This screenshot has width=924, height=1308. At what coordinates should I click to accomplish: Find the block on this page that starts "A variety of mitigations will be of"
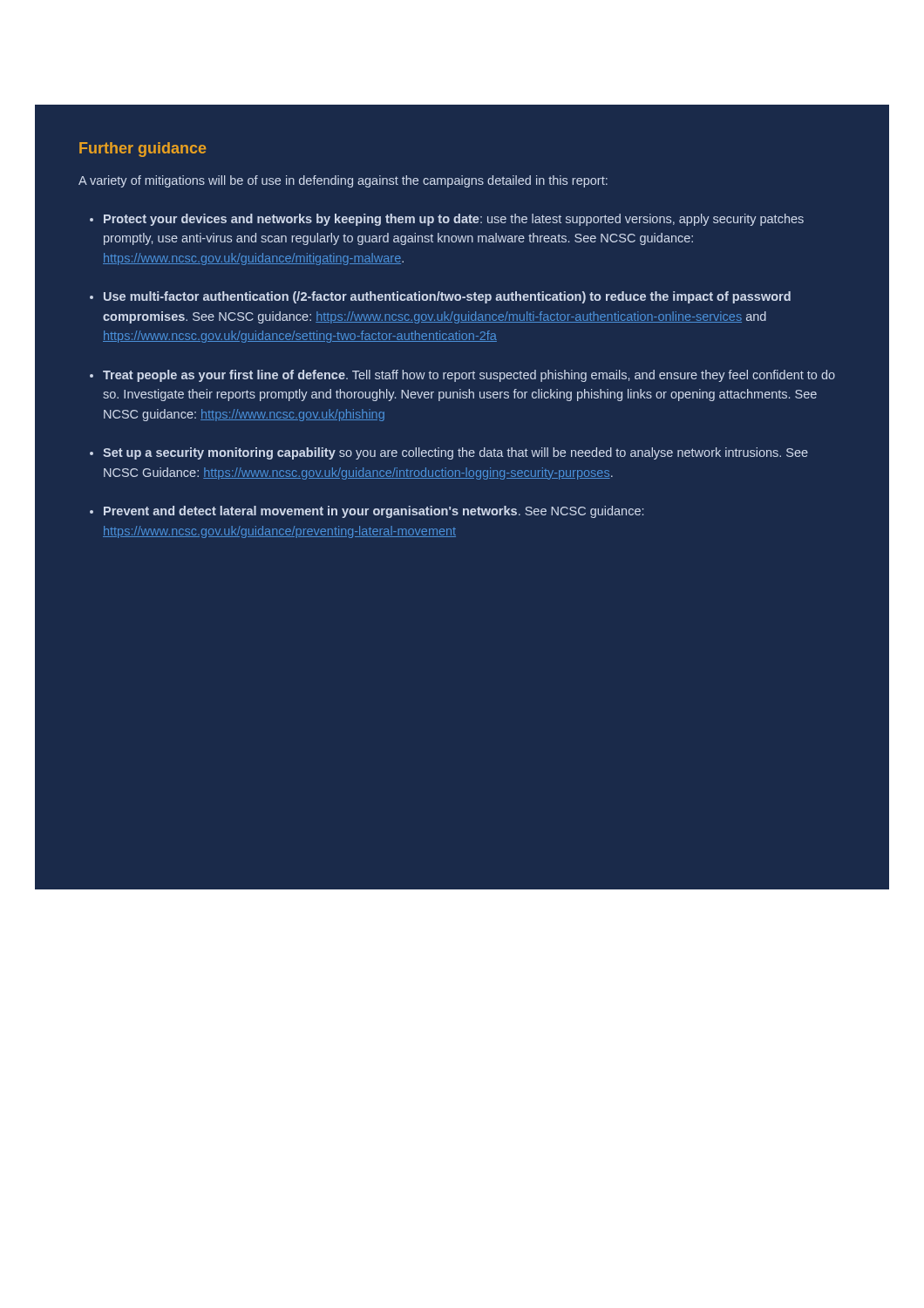tap(462, 180)
